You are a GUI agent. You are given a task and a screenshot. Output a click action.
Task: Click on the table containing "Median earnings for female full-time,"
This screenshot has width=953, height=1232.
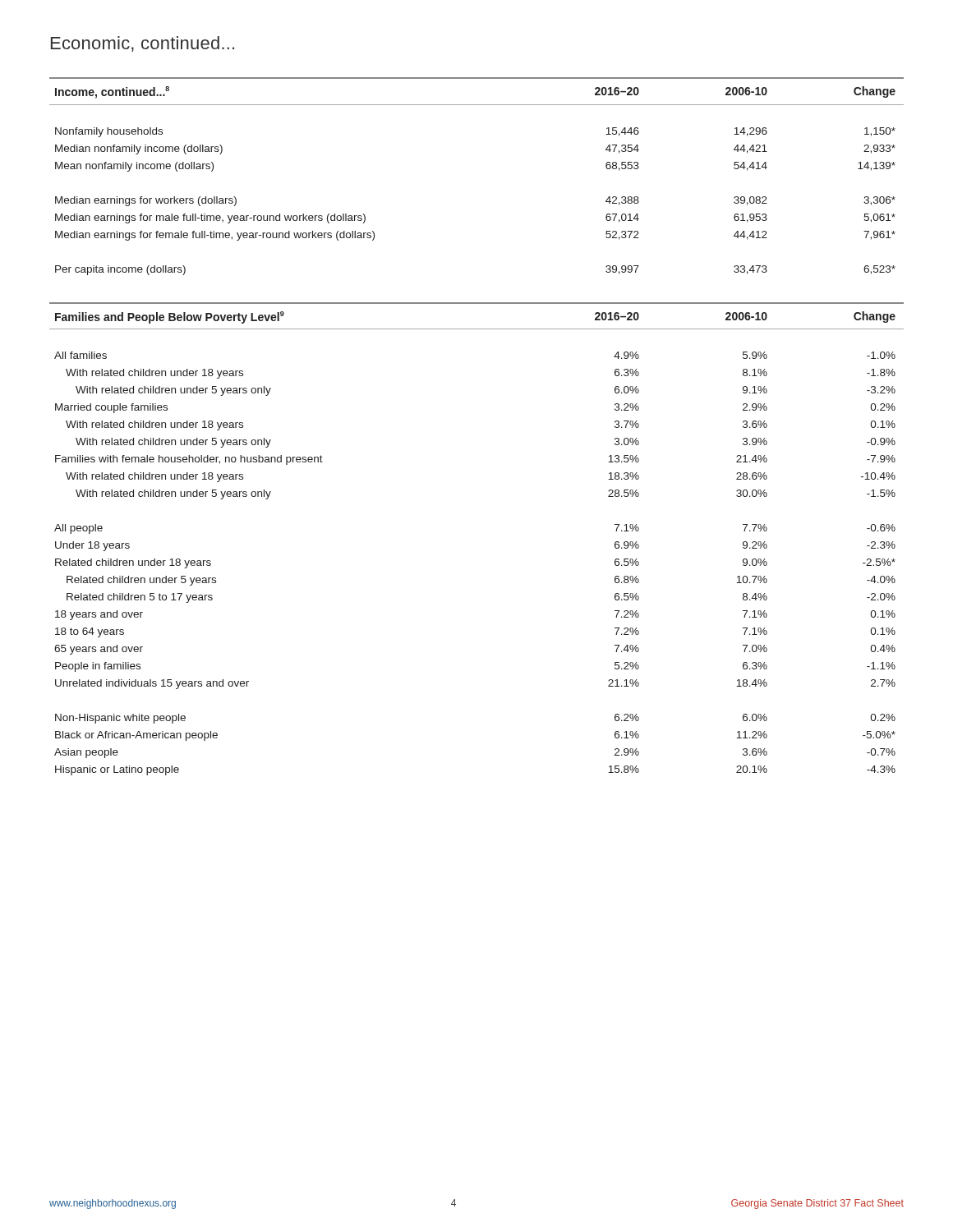click(476, 177)
